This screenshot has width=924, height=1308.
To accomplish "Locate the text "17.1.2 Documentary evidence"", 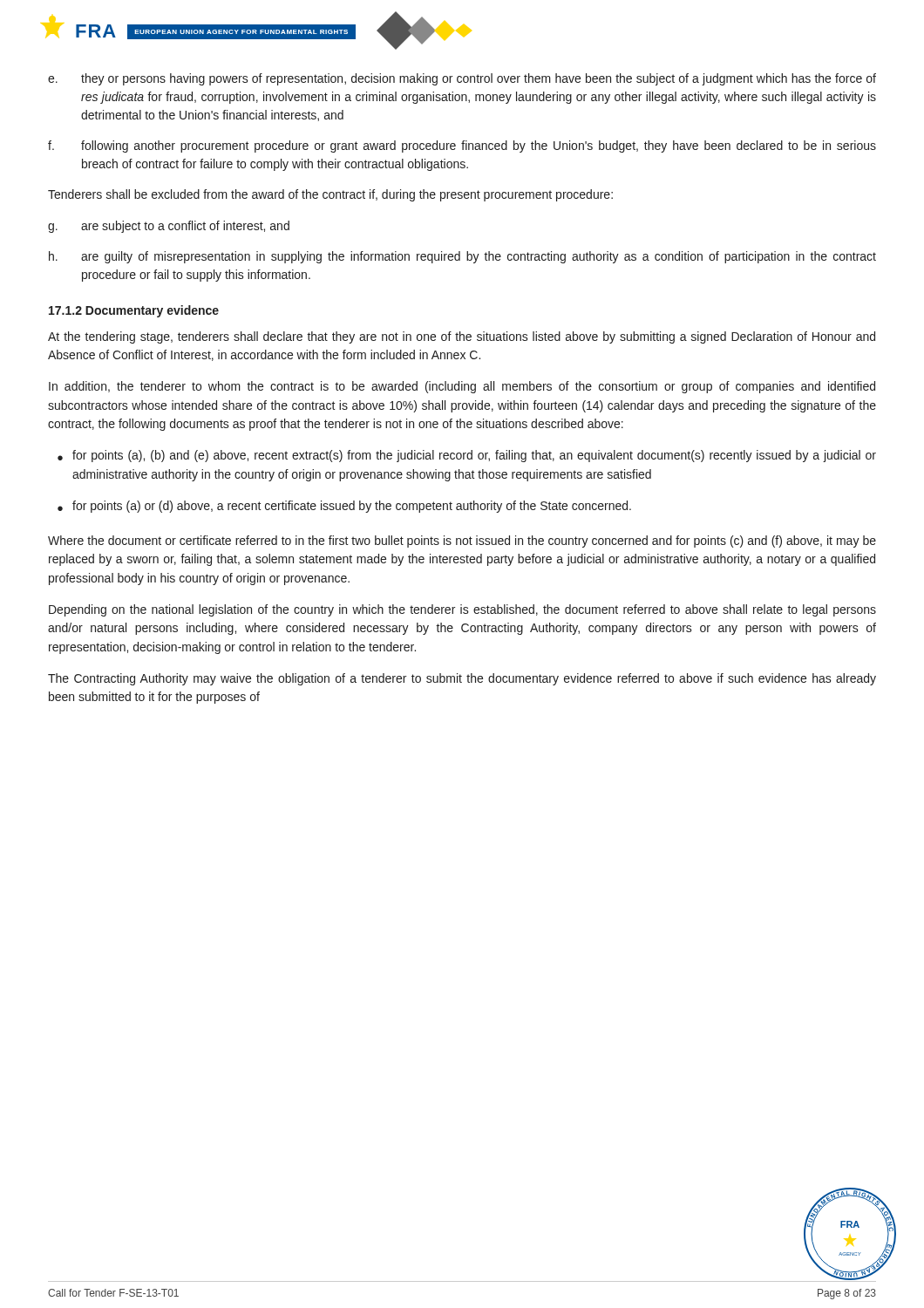I will point(133,310).
